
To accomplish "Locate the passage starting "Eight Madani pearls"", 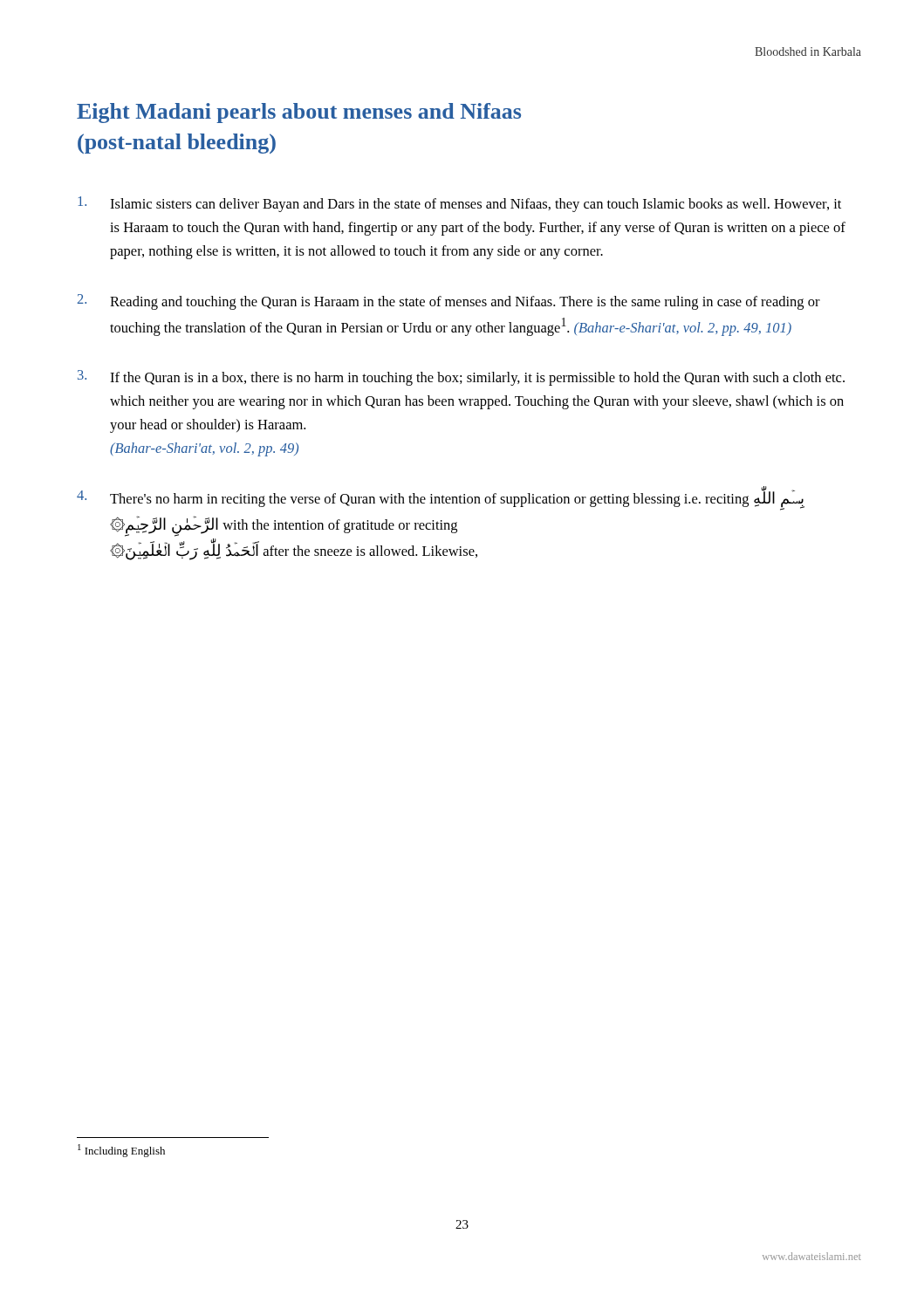I will [462, 127].
